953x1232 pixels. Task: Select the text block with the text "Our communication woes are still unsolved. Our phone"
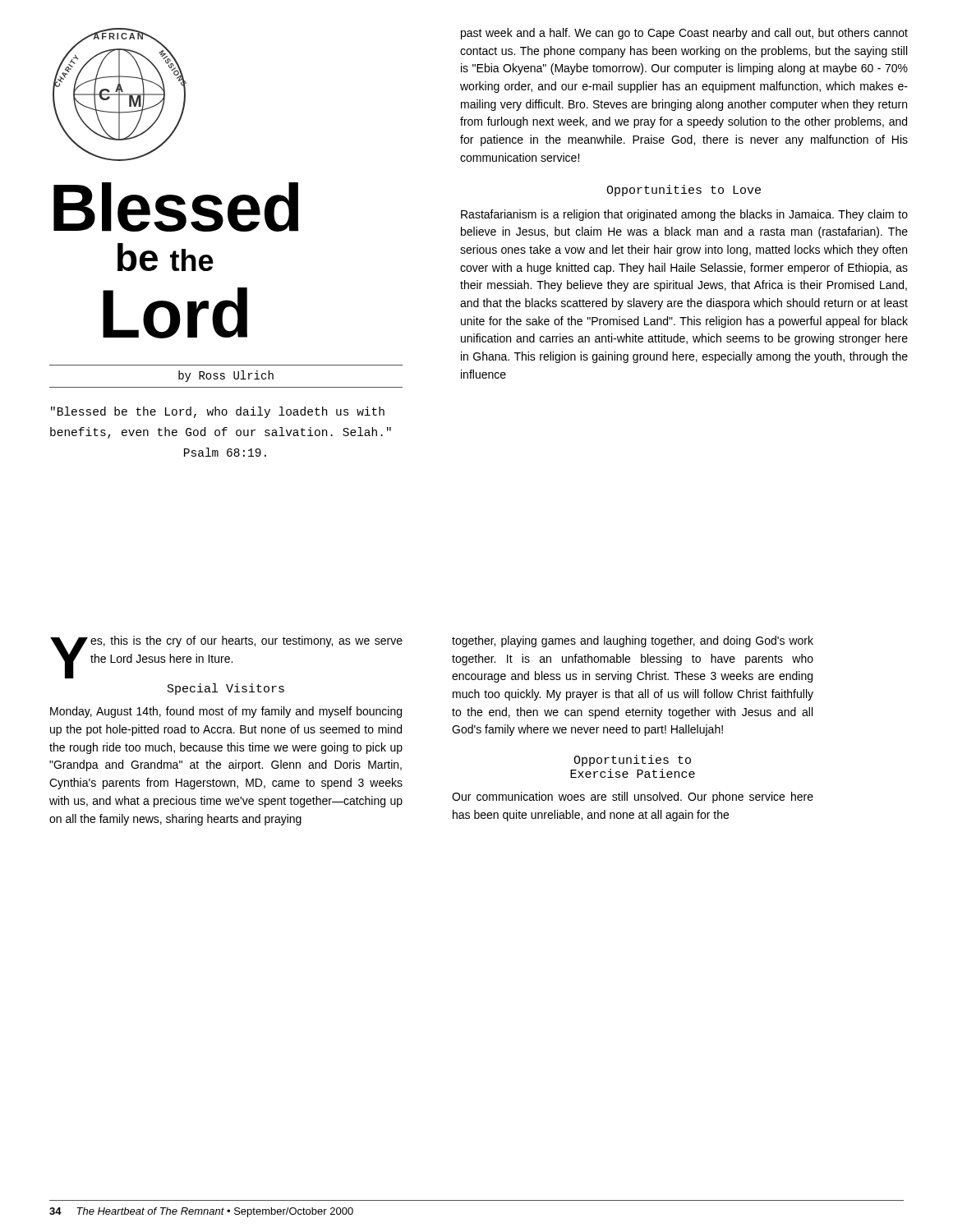coord(633,806)
